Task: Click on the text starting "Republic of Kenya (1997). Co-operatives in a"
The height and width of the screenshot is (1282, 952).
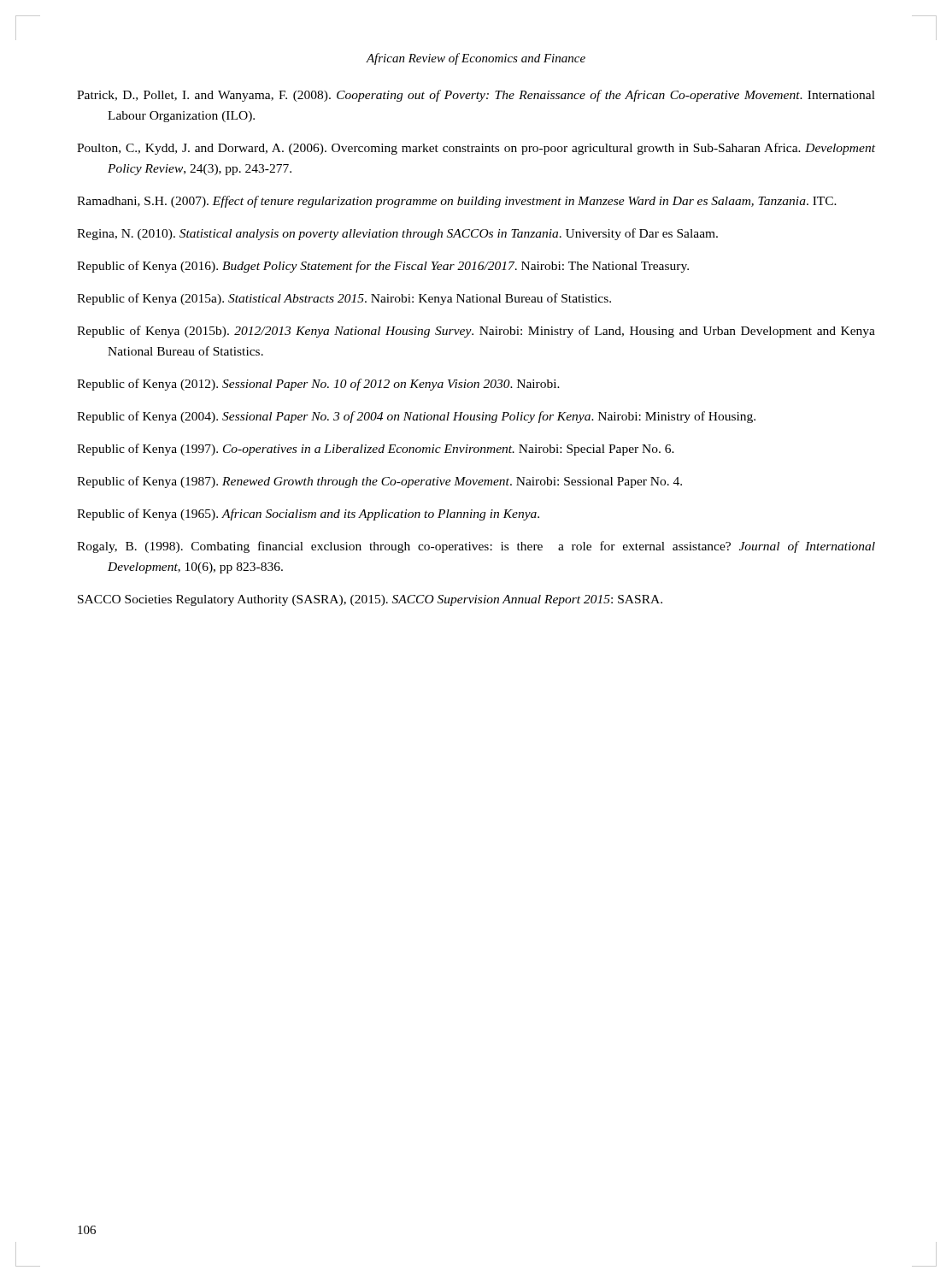Action: (376, 448)
